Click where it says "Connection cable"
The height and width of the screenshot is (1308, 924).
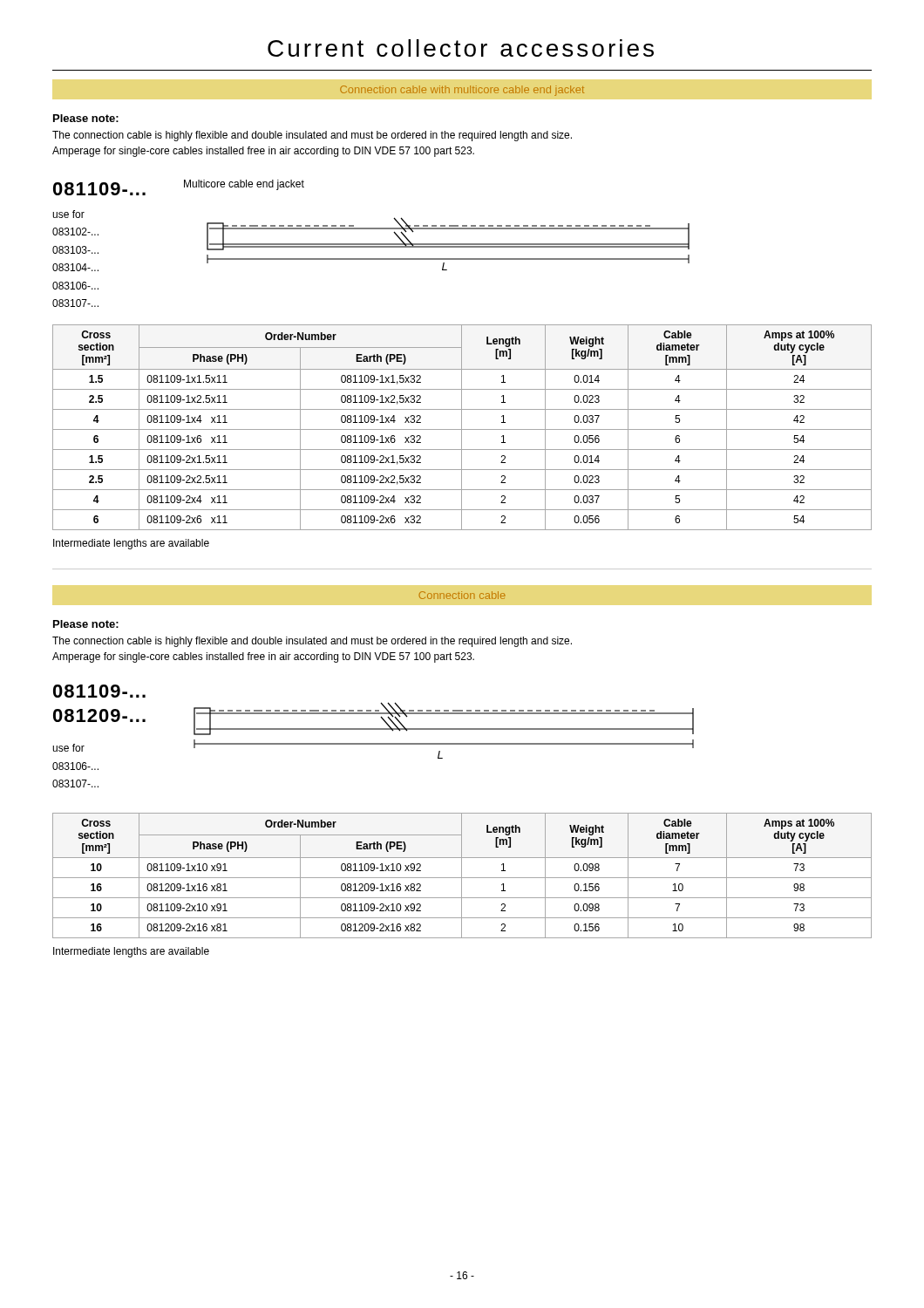point(462,595)
